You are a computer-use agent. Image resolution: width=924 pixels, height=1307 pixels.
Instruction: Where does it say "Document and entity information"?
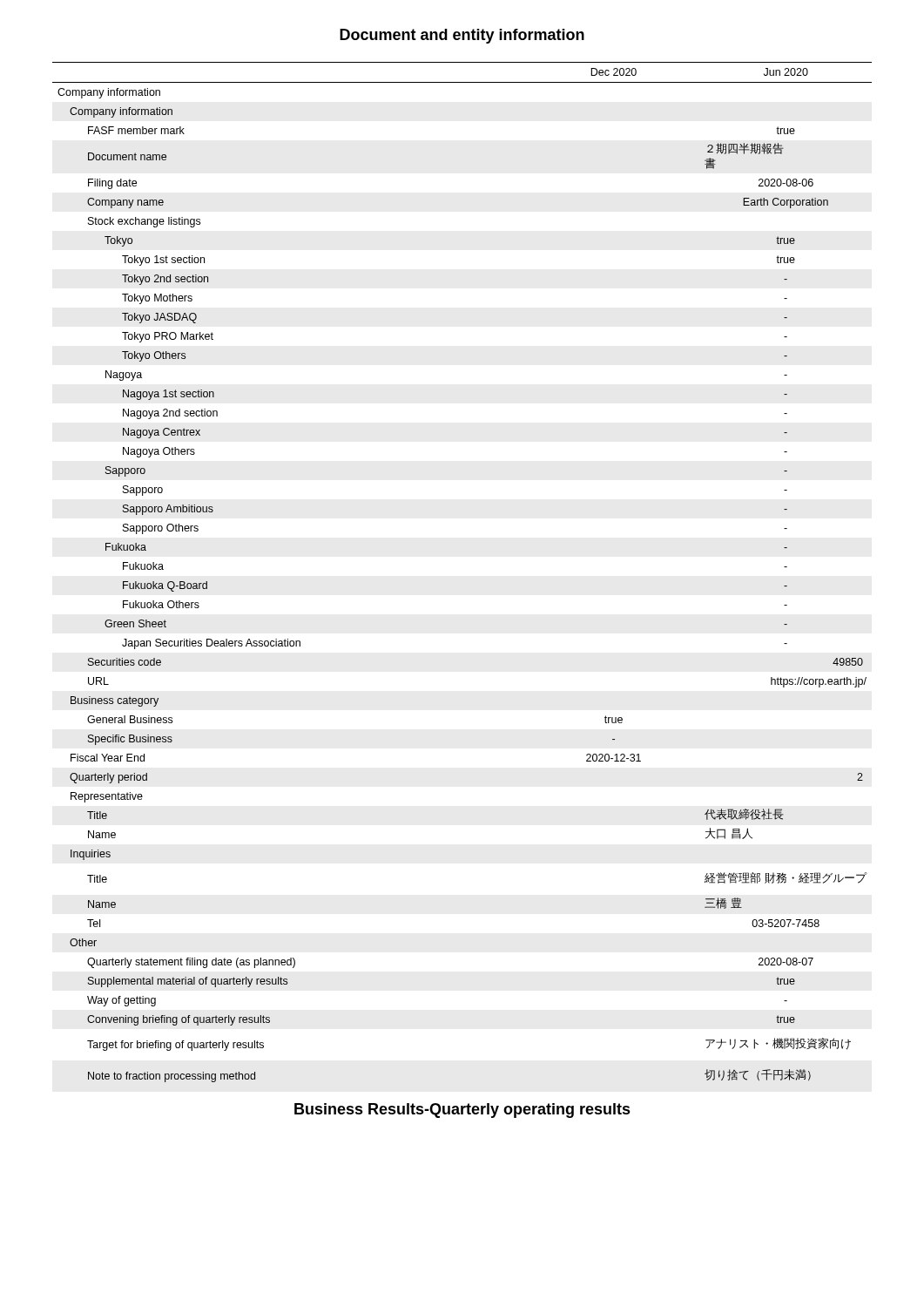click(x=462, y=35)
